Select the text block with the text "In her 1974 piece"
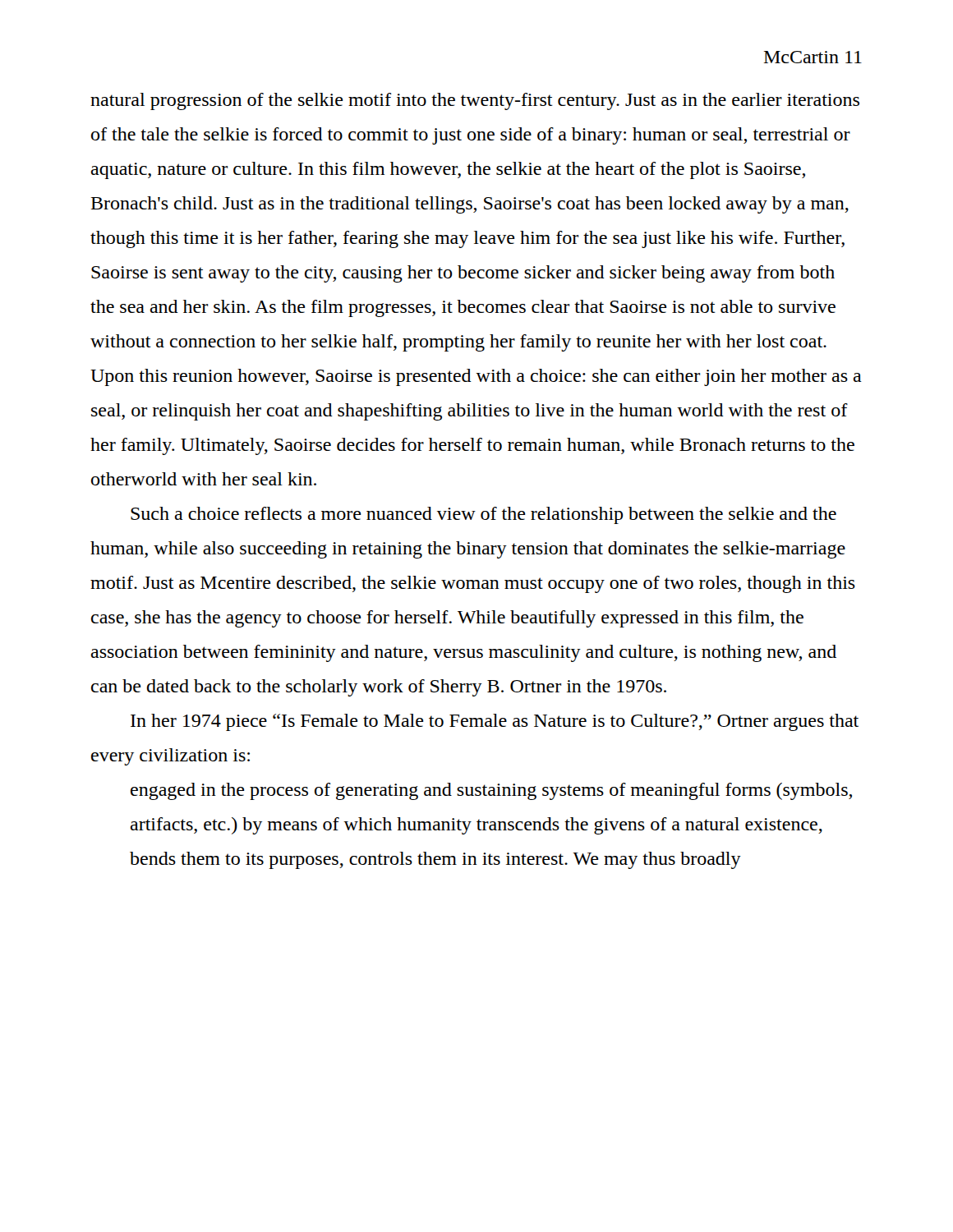Image resolution: width=953 pixels, height=1232 pixels. coord(476,738)
